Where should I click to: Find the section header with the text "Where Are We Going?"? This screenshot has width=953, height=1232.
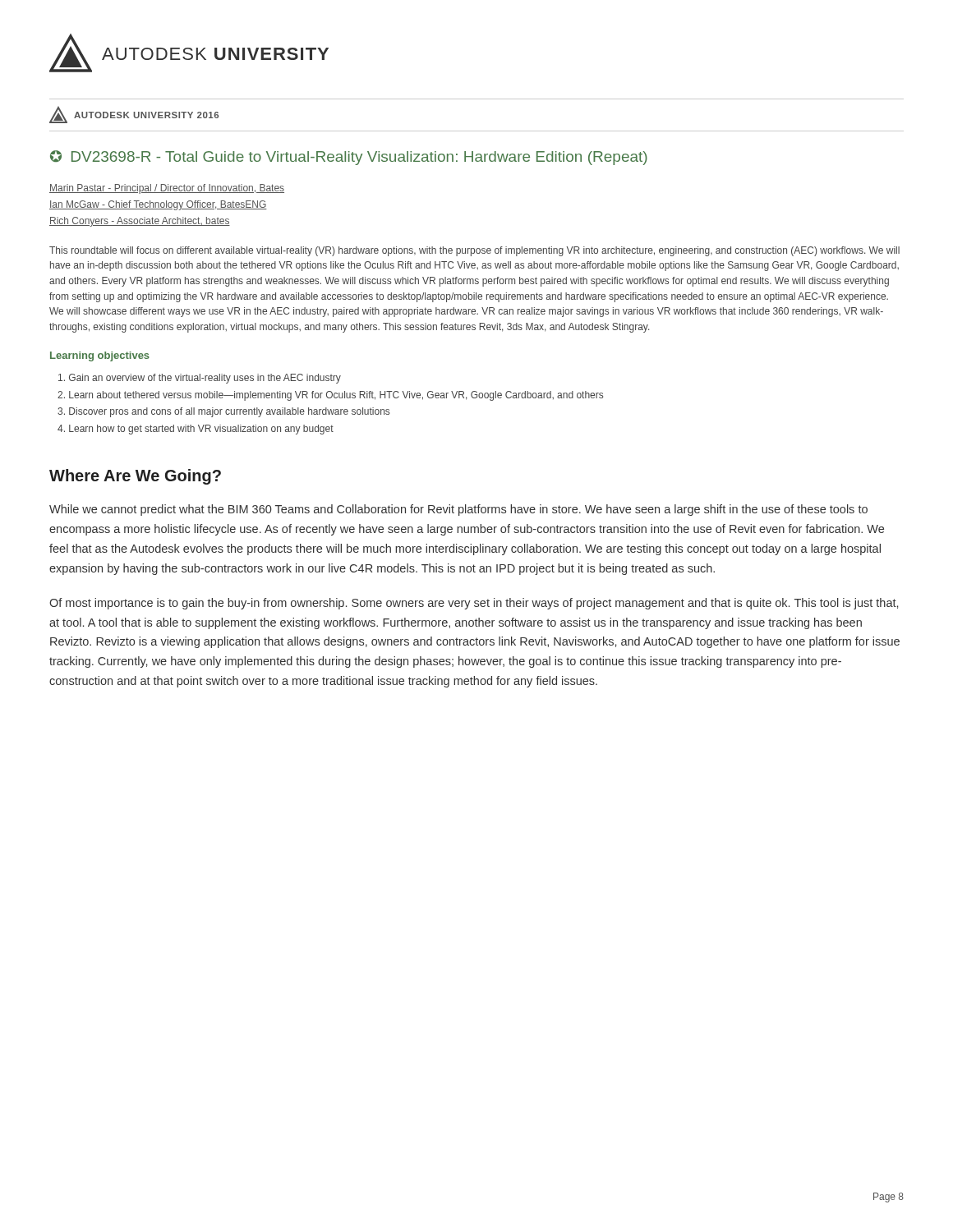[x=136, y=475]
